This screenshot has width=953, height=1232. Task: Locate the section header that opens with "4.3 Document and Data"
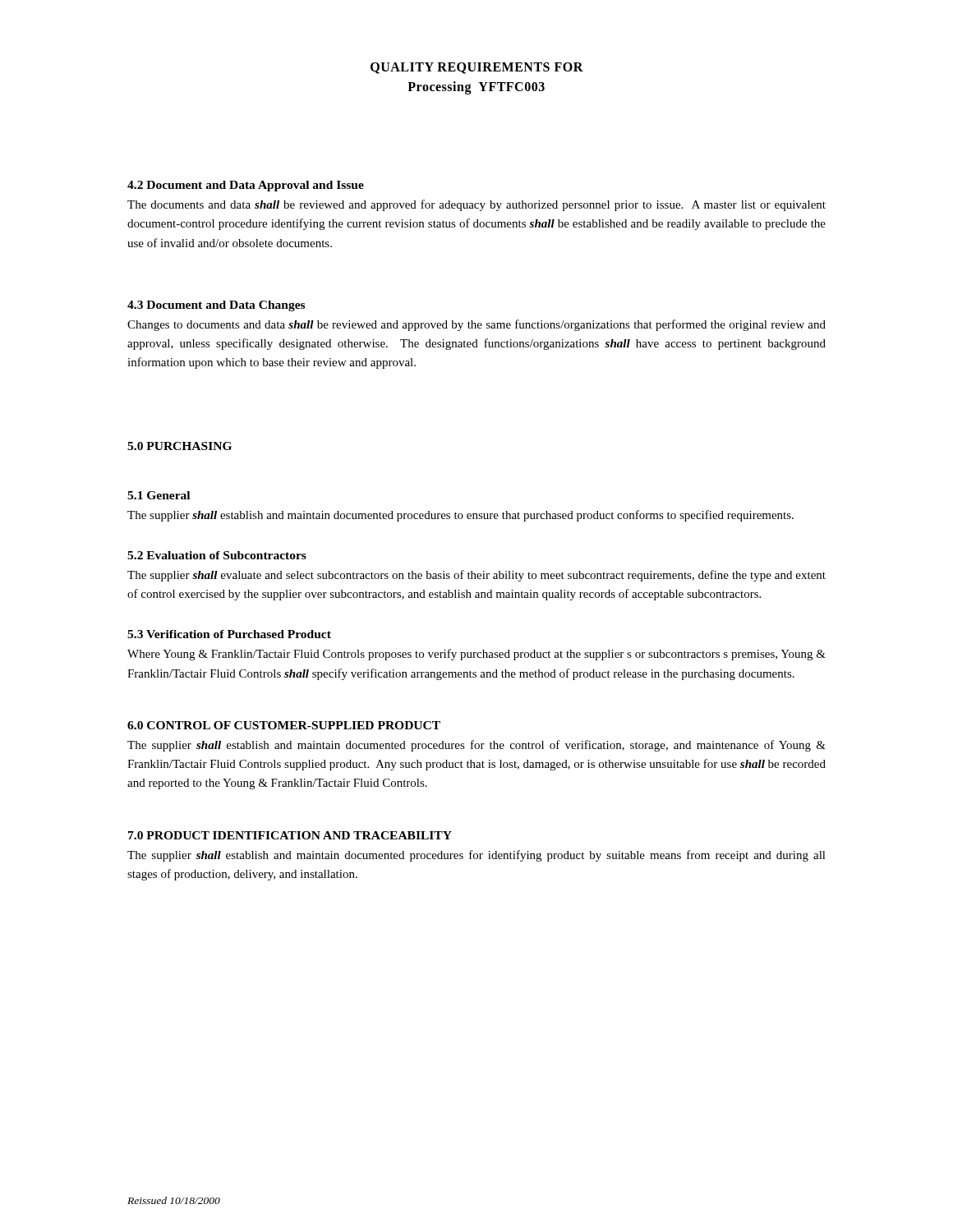pos(216,304)
